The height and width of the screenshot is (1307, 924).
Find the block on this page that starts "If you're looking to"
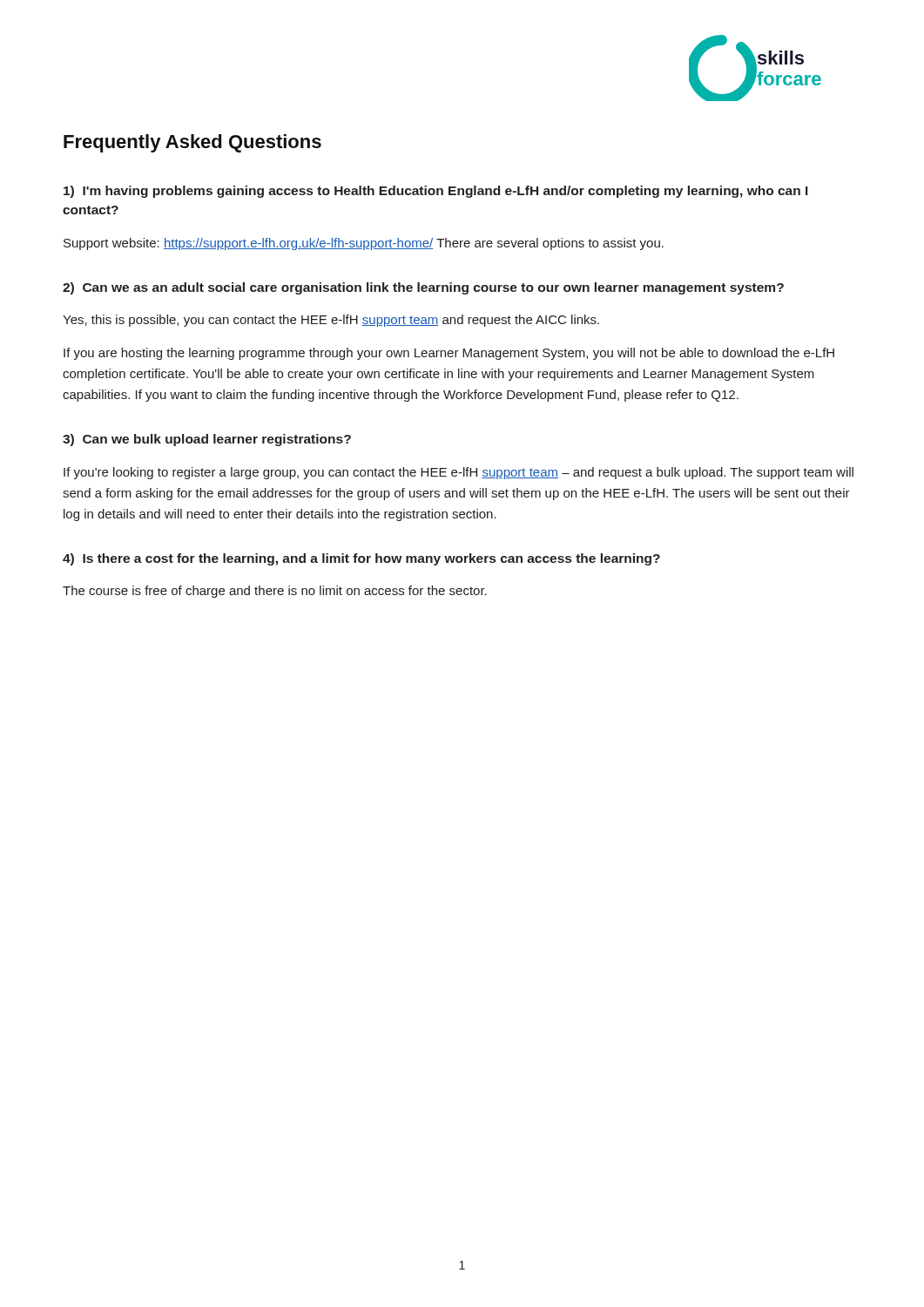pyautogui.click(x=462, y=493)
